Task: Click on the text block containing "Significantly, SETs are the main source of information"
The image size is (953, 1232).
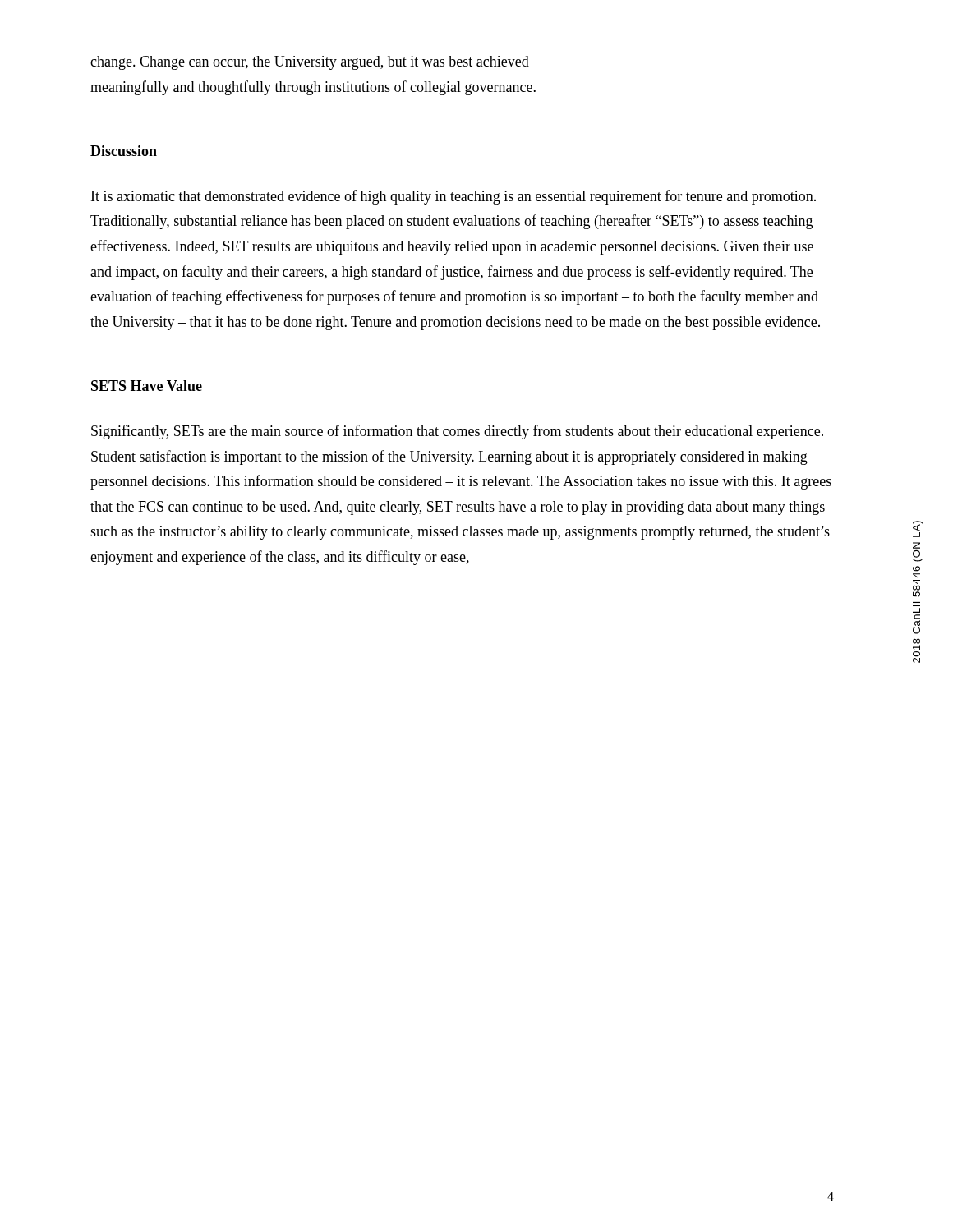Action: 461,494
